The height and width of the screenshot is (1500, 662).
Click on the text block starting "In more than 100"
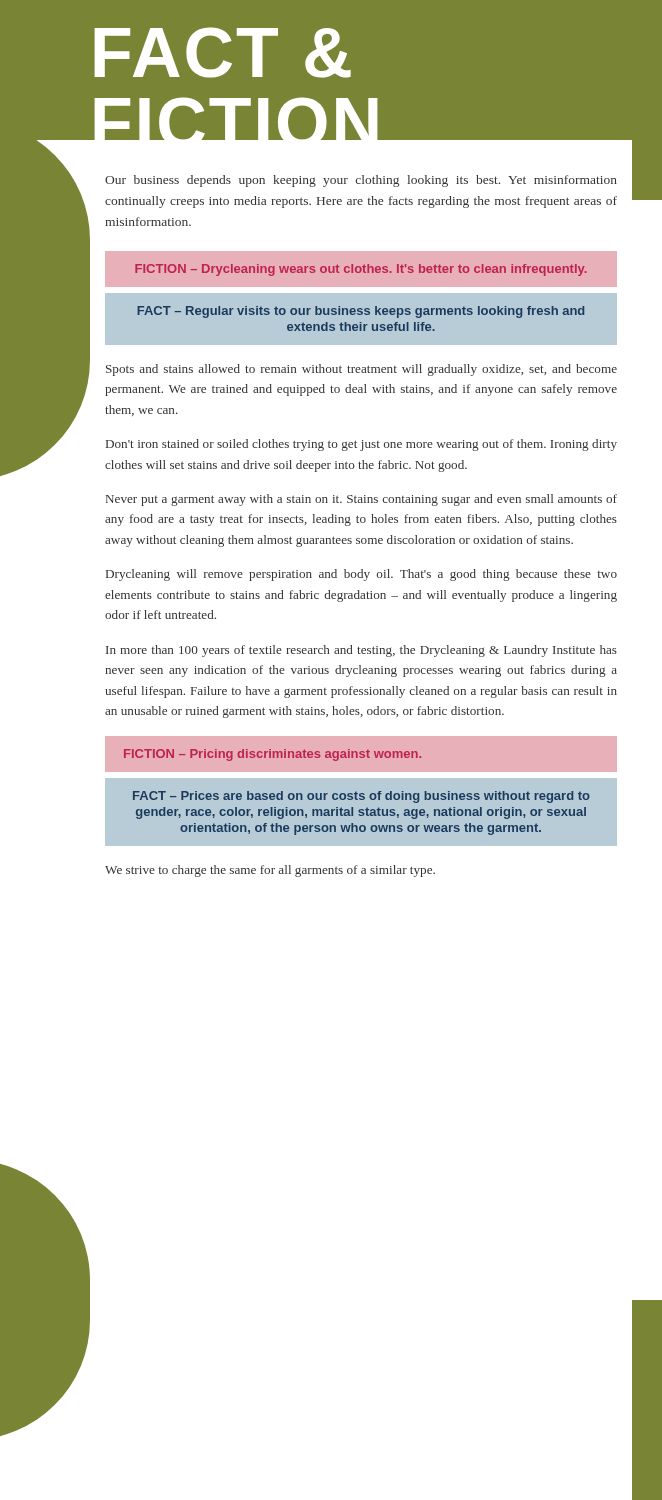click(361, 680)
